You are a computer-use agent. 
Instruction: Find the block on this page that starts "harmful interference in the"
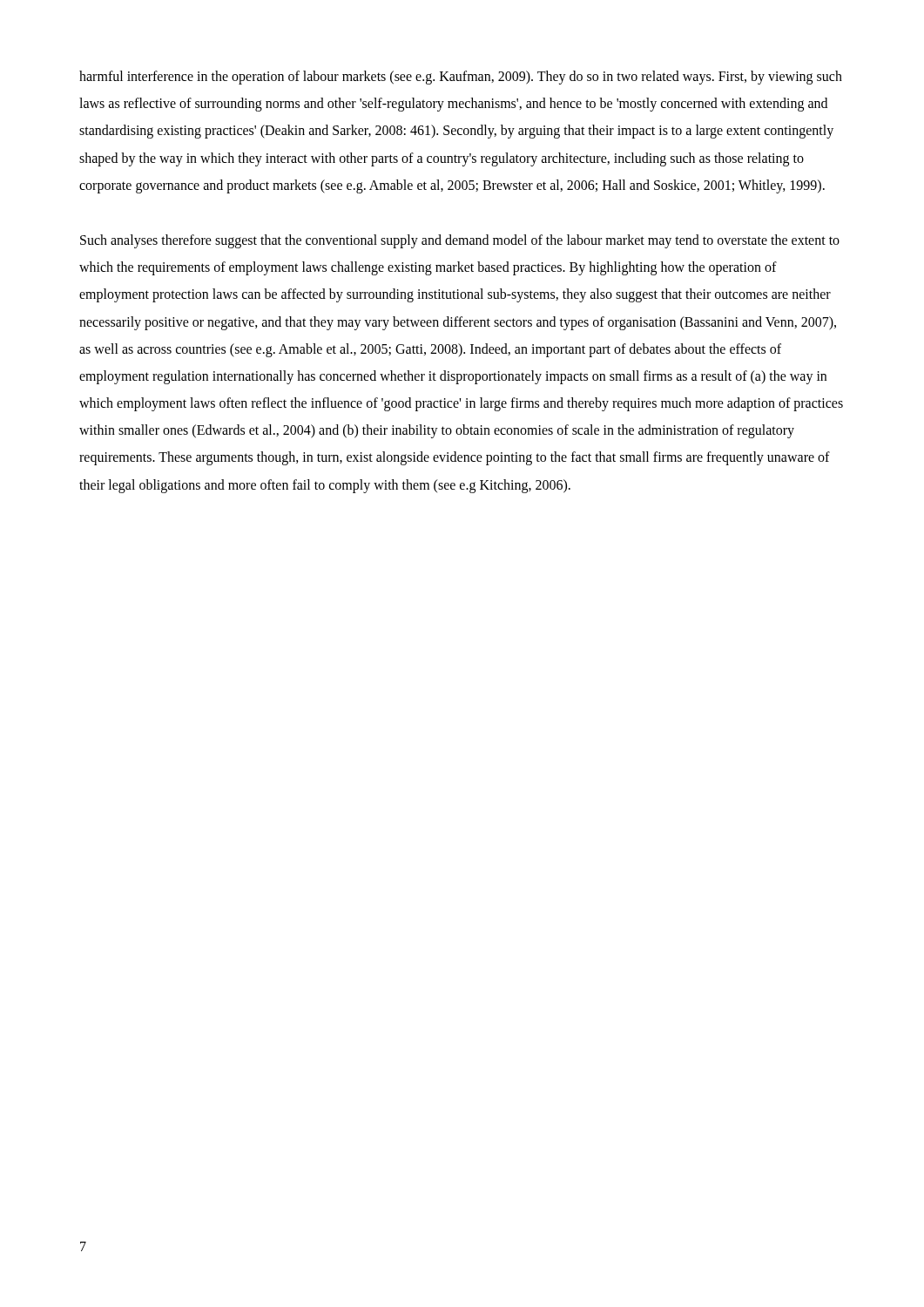point(461,131)
